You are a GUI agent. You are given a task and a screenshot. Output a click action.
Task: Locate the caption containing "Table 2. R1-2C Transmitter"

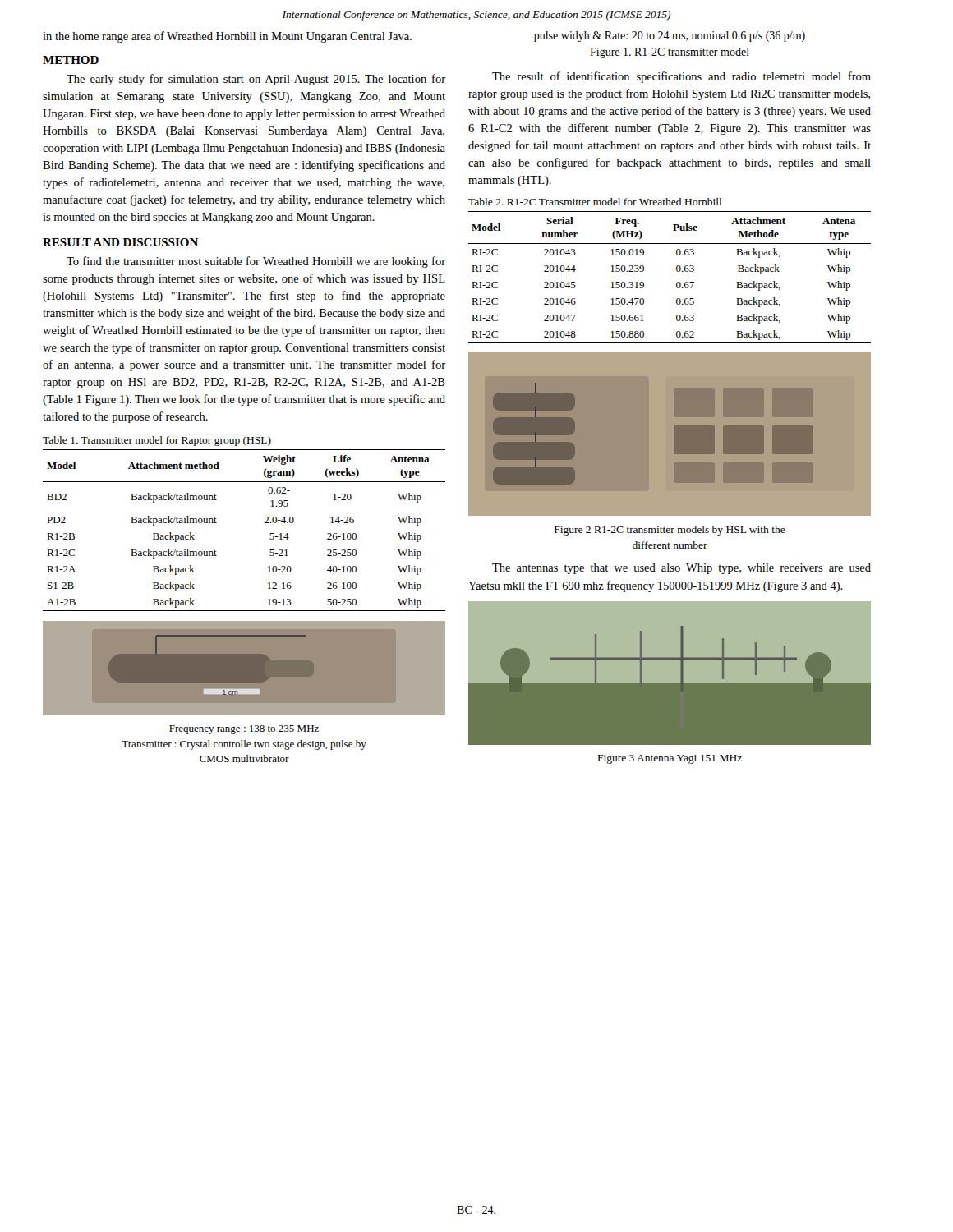click(x=595, y=201)
